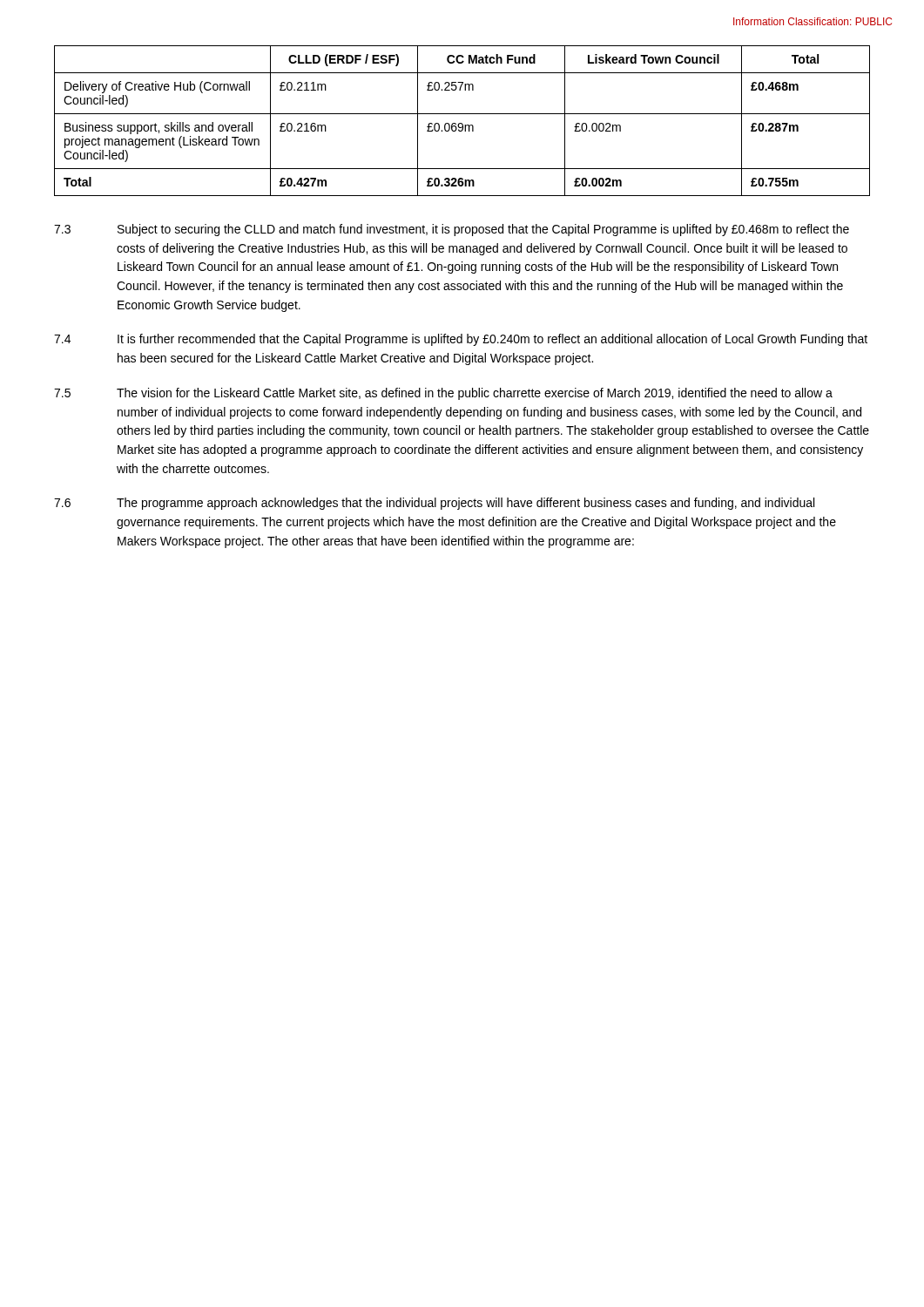This screenshot has width=924, height=1307.
Task: Find the block on this page that starts "7.6 The programme approach acknowledges that the individual"
Action: [462, 523]
